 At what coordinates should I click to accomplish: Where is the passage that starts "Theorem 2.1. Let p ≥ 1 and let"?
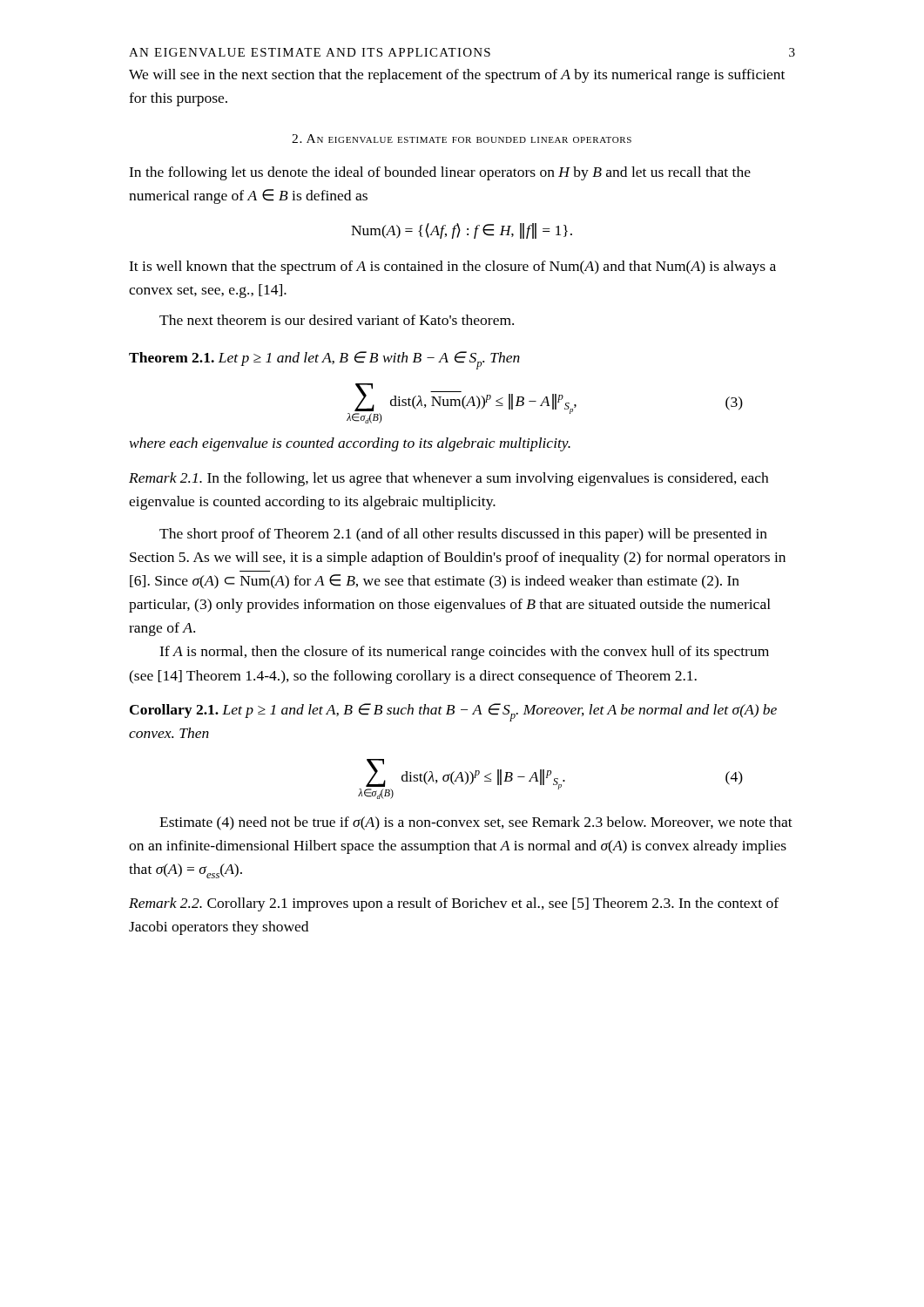(325, 359)
